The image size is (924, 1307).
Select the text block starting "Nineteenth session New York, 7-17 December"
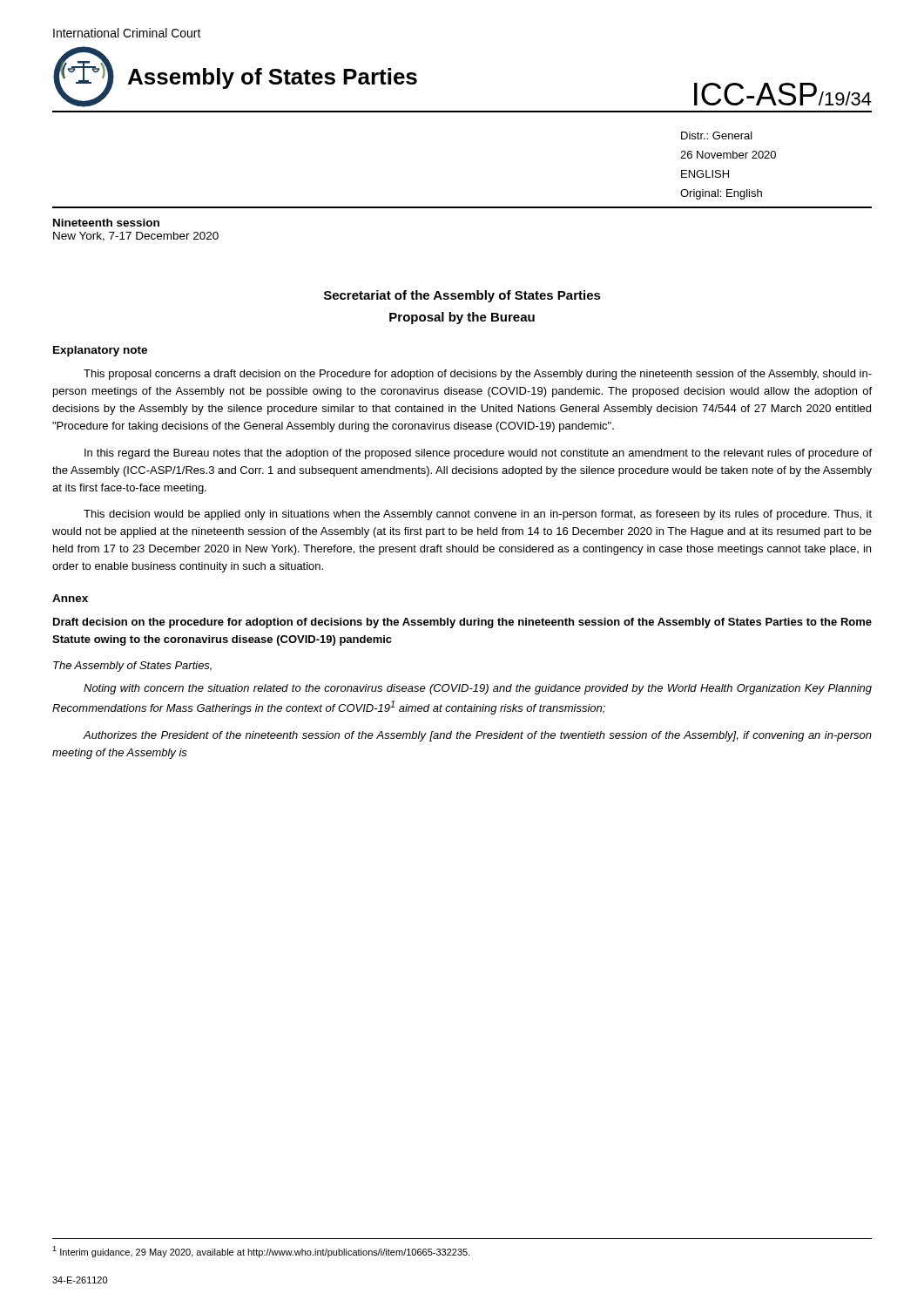pyautogui.click(x=136, y=229)
